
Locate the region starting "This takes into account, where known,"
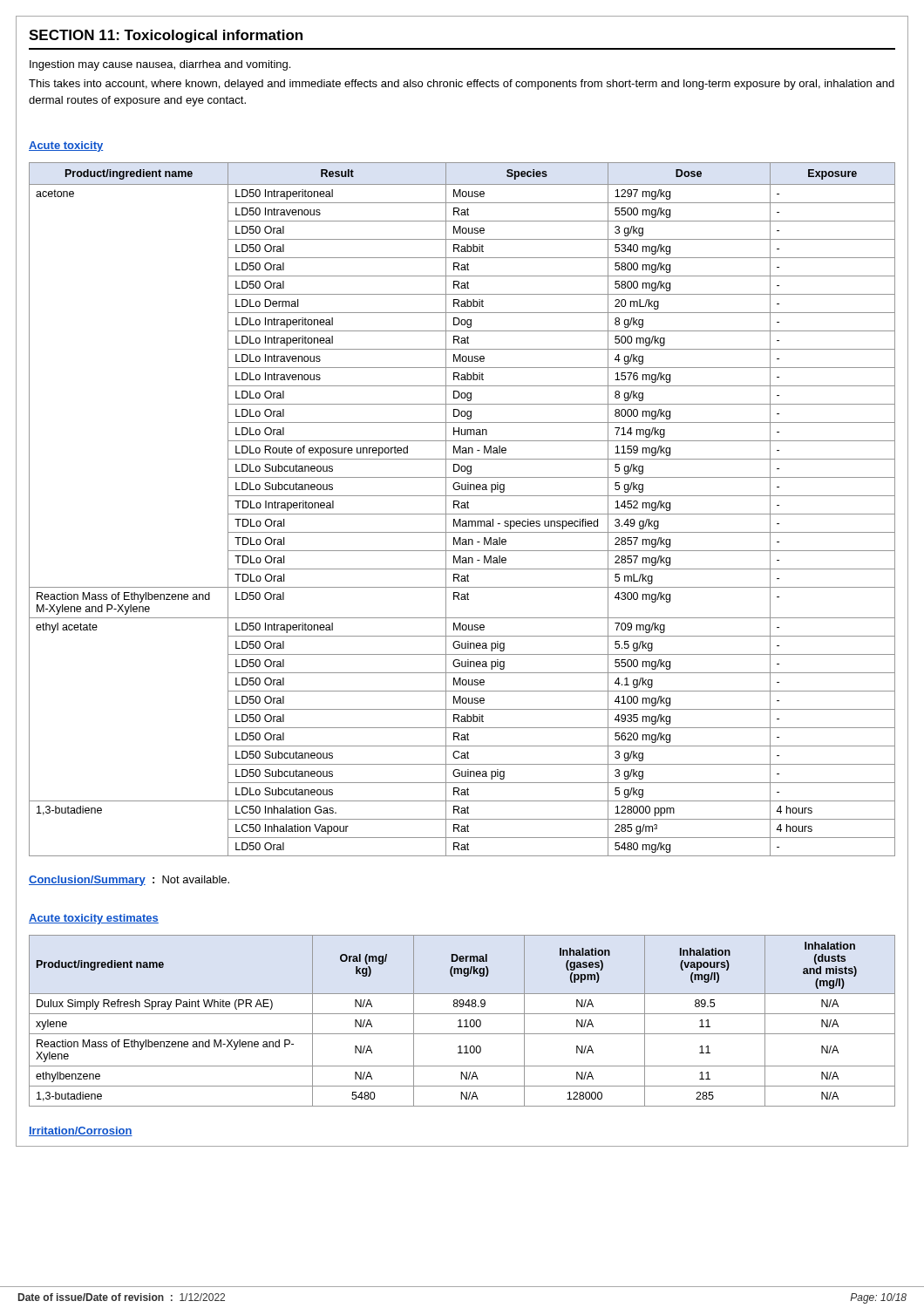(x=462, y=91)
